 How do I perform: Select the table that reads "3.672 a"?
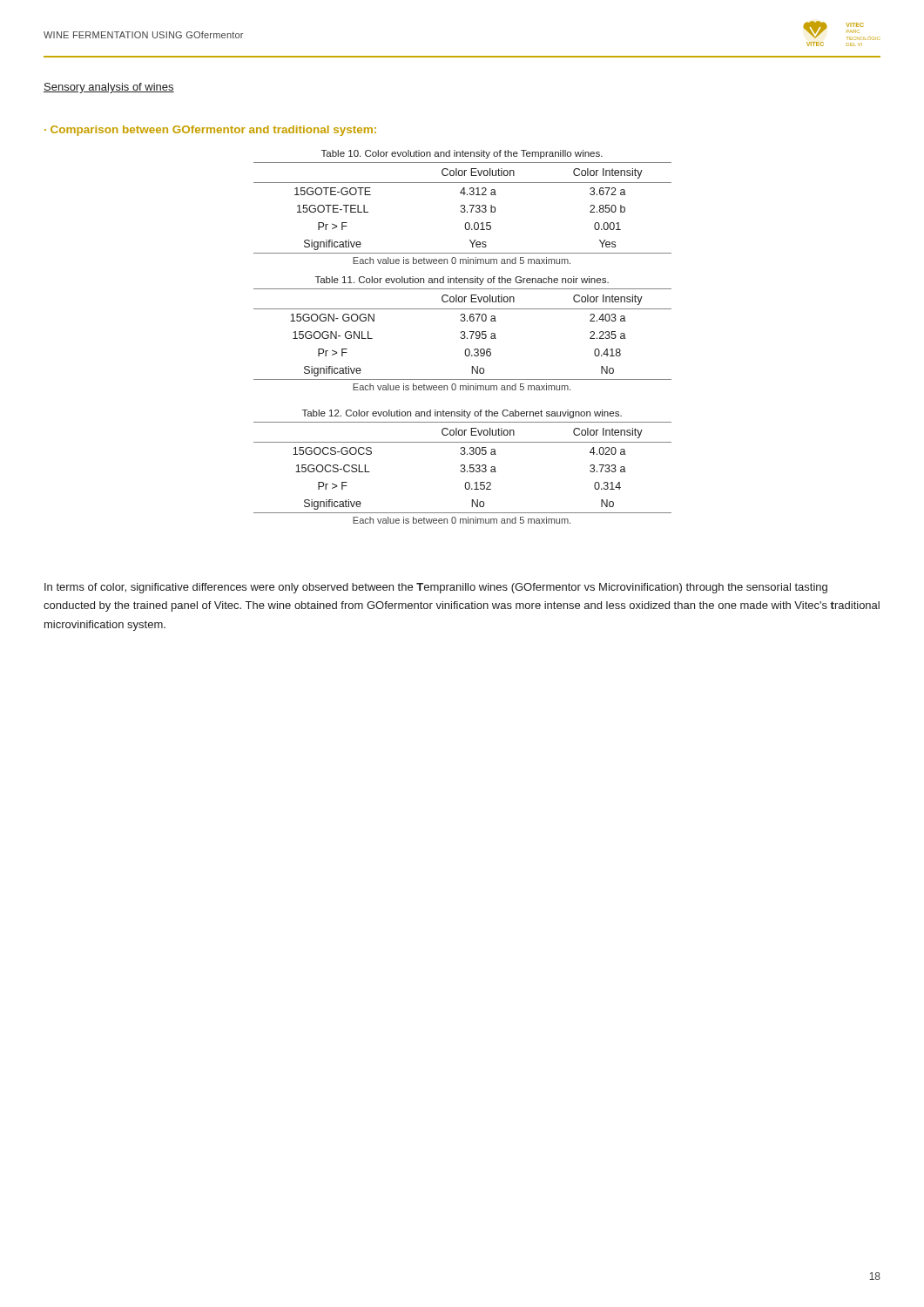(462, 208)
